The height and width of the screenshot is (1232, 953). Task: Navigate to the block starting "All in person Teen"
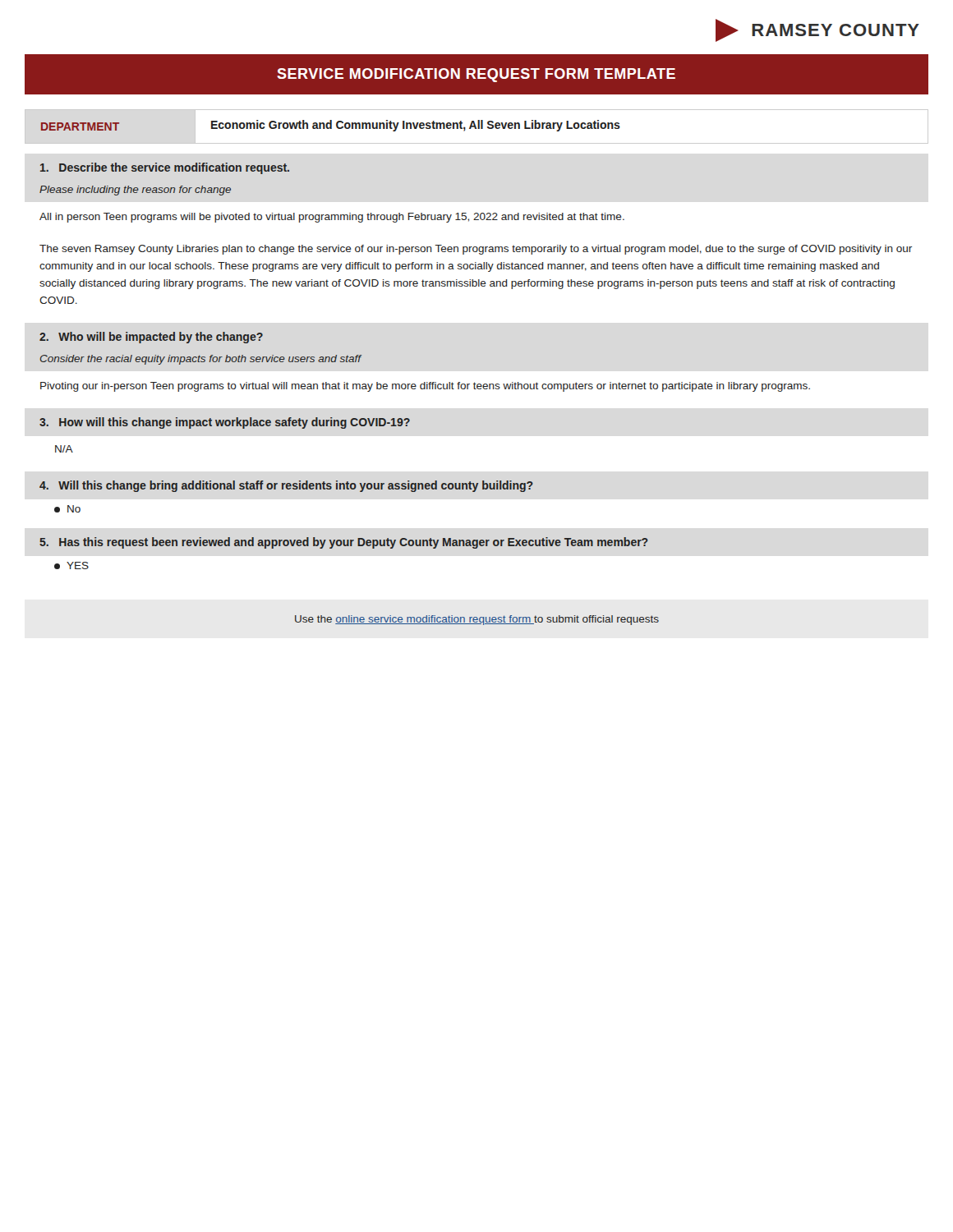tap(332, 216)
